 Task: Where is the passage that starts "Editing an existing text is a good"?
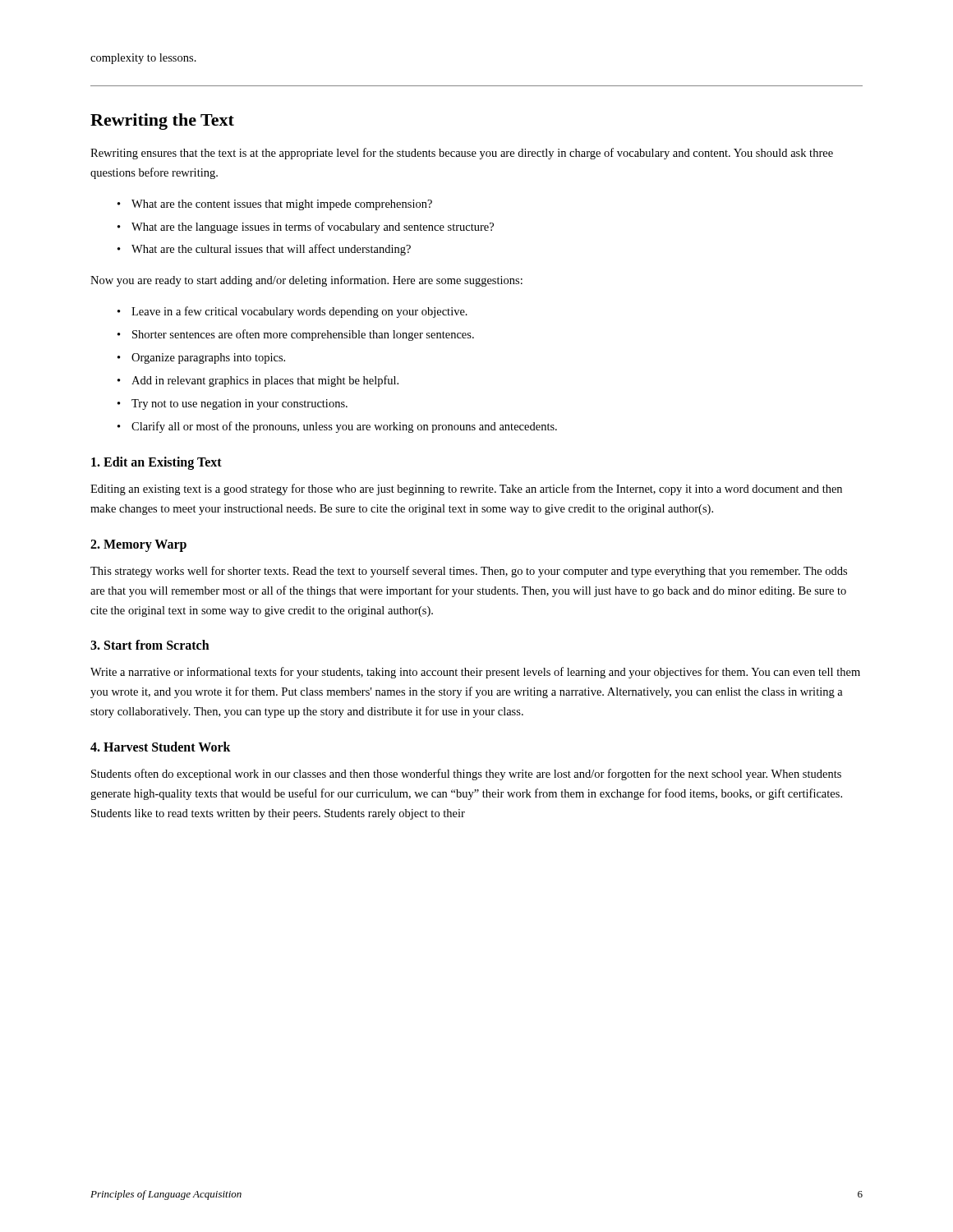[466, 498]
